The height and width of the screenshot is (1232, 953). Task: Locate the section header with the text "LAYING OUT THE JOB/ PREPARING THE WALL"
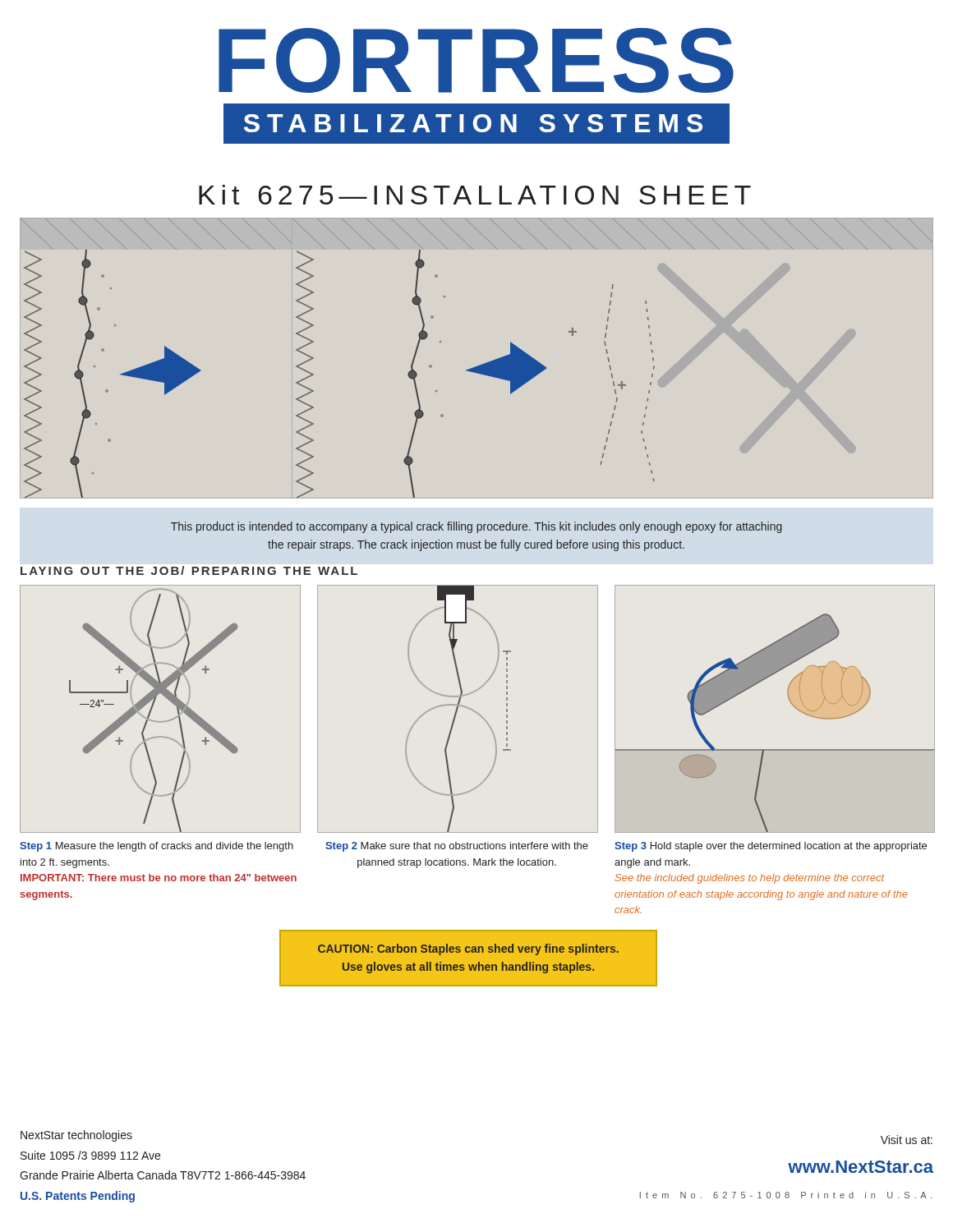coord(190,570)
